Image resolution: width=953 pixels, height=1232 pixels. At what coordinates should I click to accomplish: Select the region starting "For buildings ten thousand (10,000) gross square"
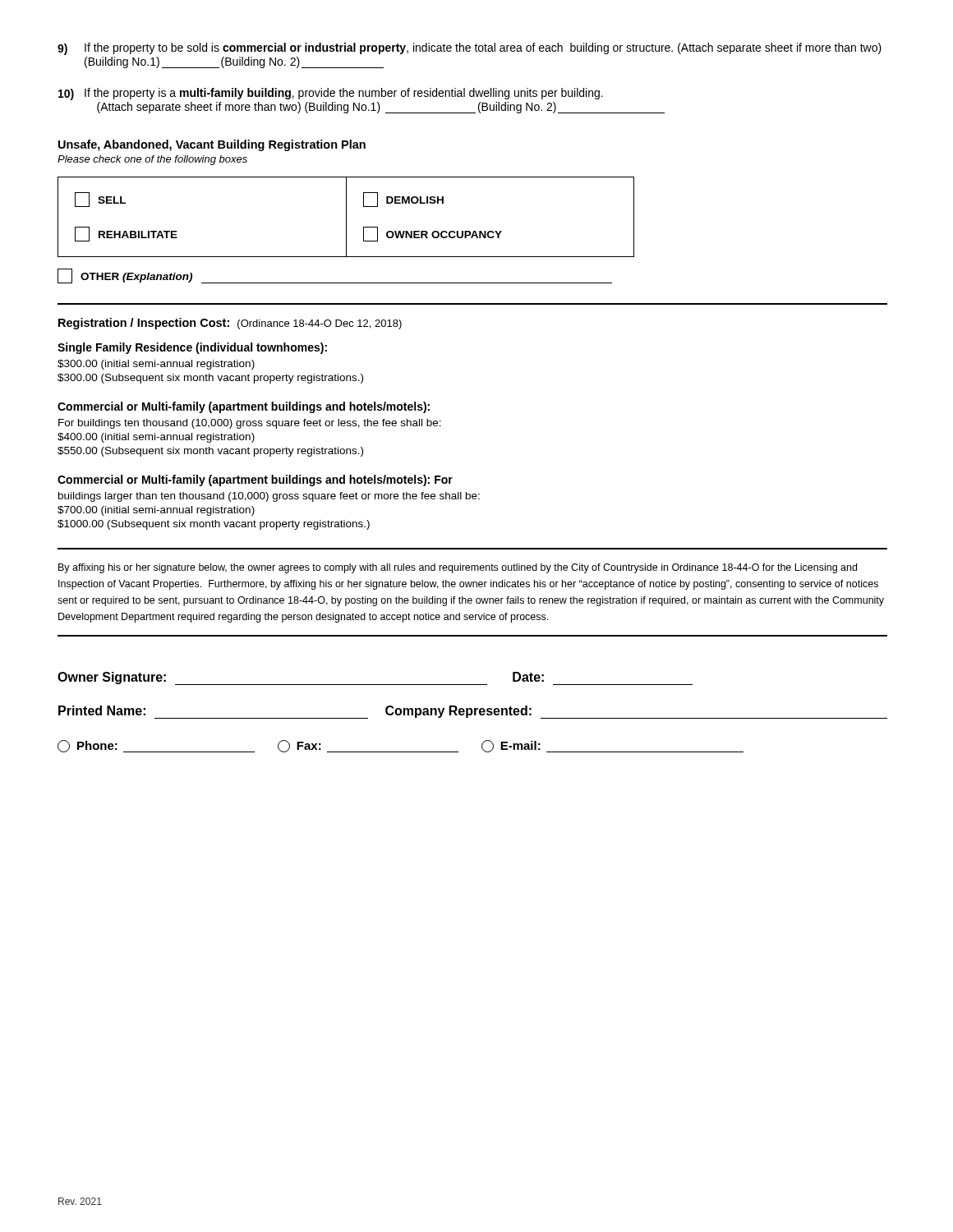[x=250, y=423]
